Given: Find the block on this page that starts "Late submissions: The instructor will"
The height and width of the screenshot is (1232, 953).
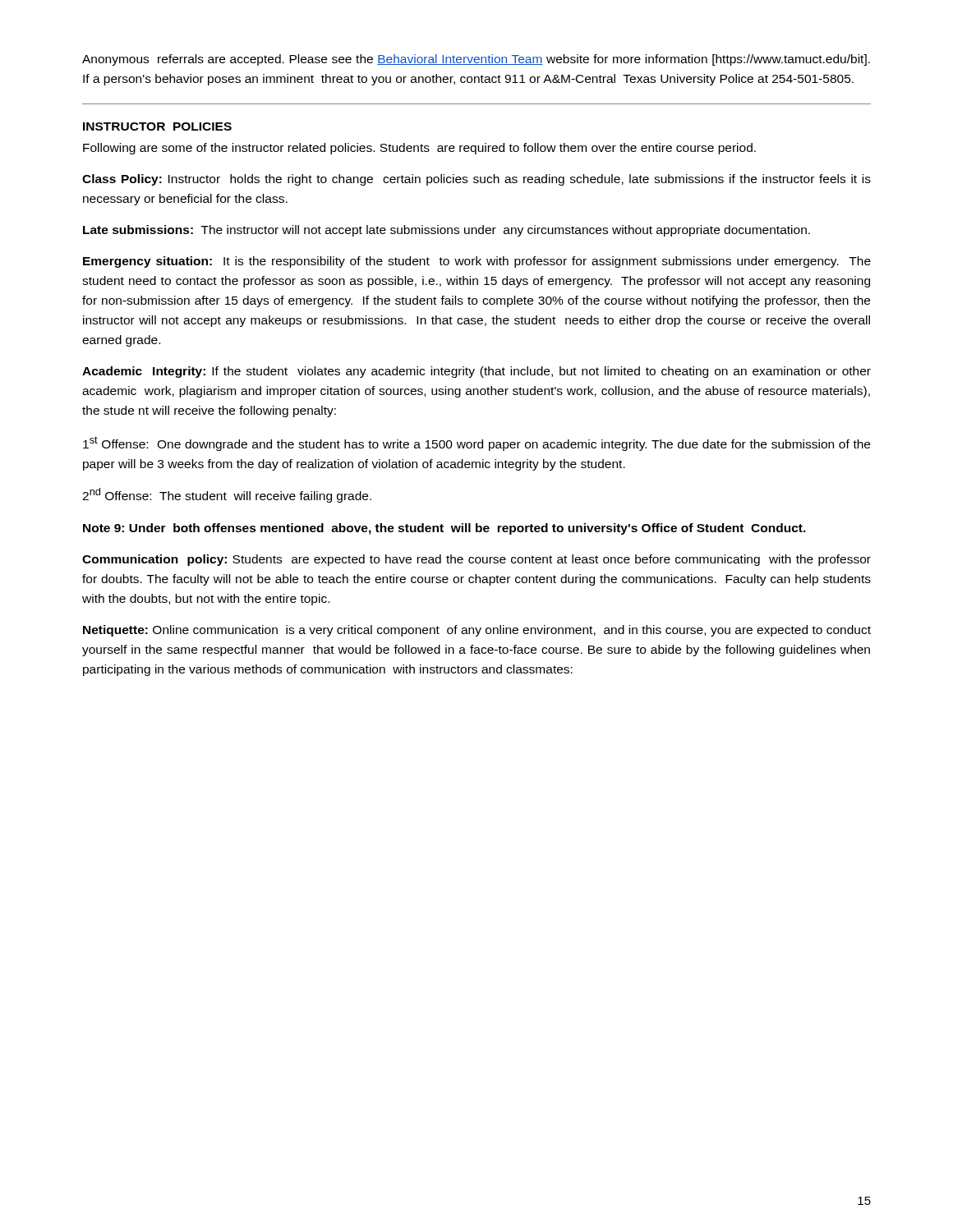Looking at the screenshot, I should coord(447,230).
